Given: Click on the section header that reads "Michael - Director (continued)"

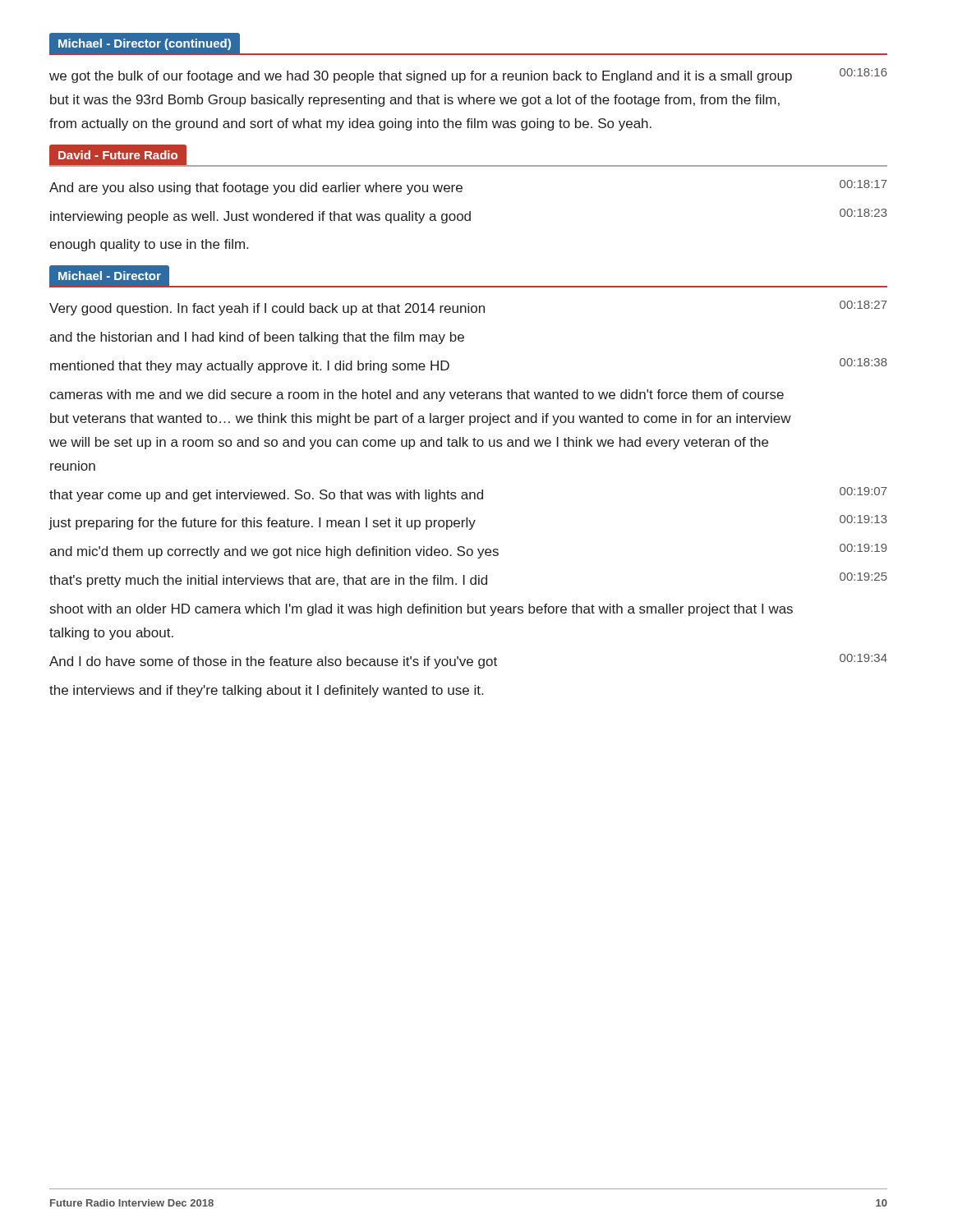Looking at the screenshot, I should (144, 43).
